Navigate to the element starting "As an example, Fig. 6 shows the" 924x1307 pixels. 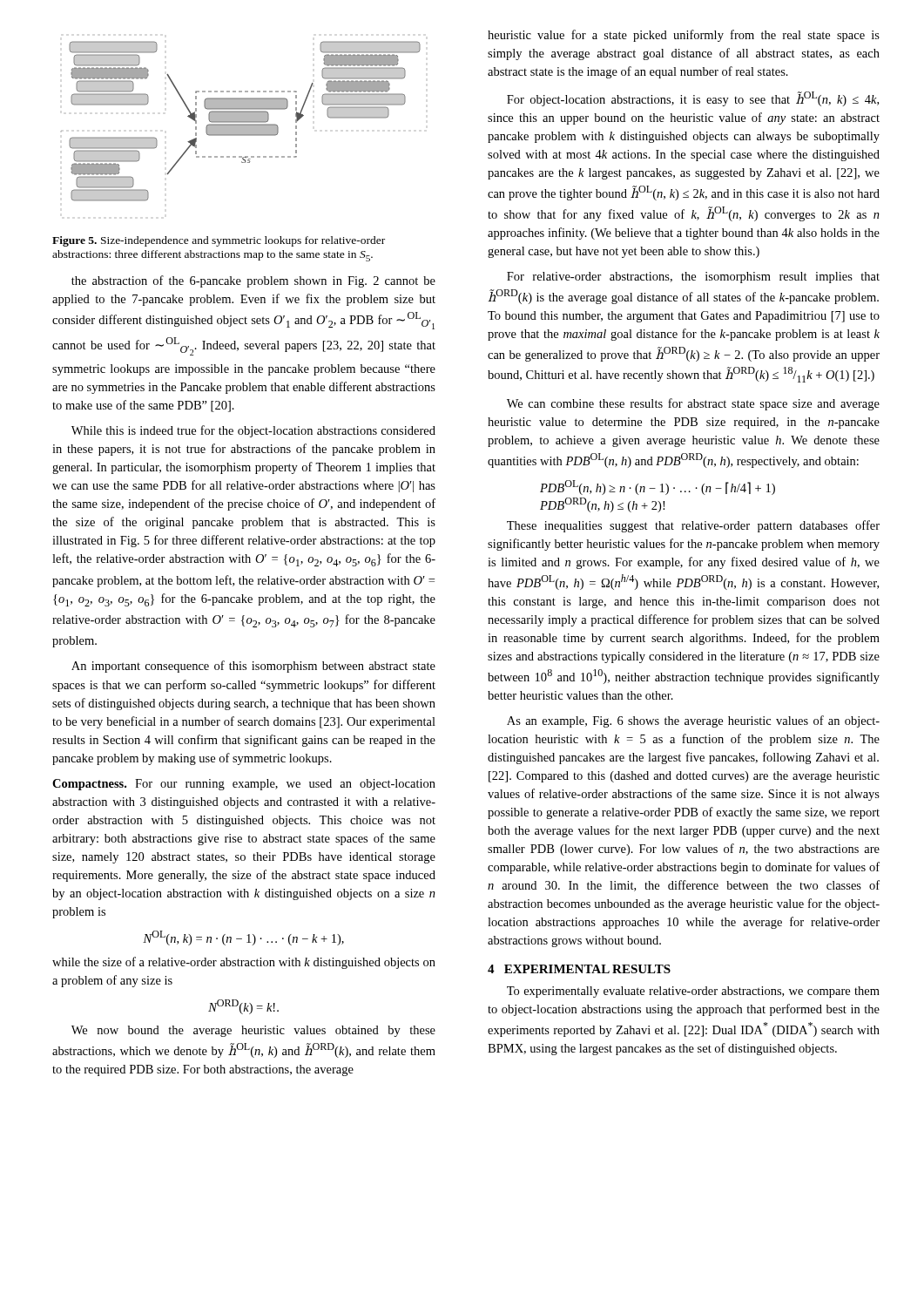coord(684,830)
